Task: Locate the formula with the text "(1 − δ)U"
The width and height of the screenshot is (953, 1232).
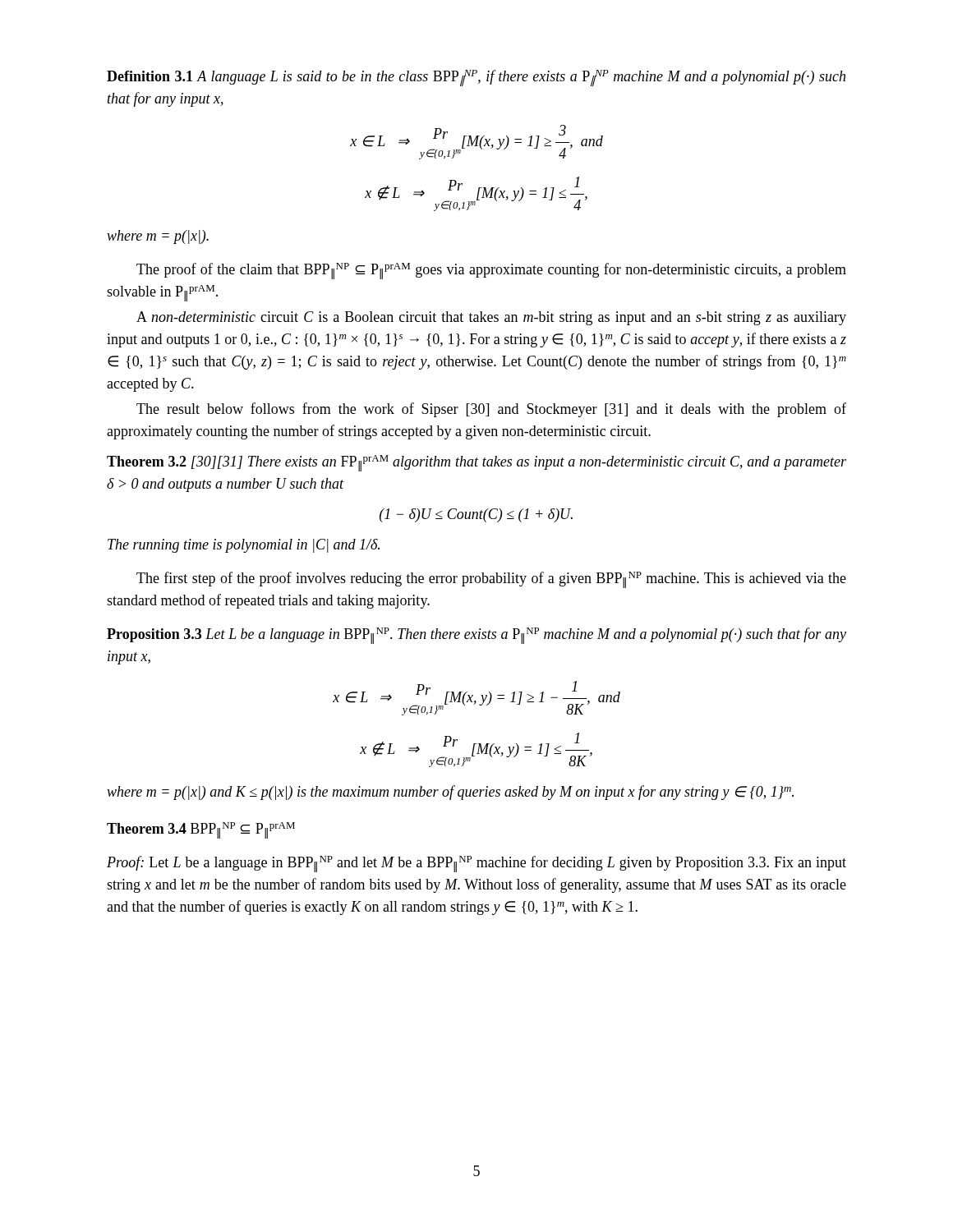Action: pyautogui.click(x=476, y=514)
